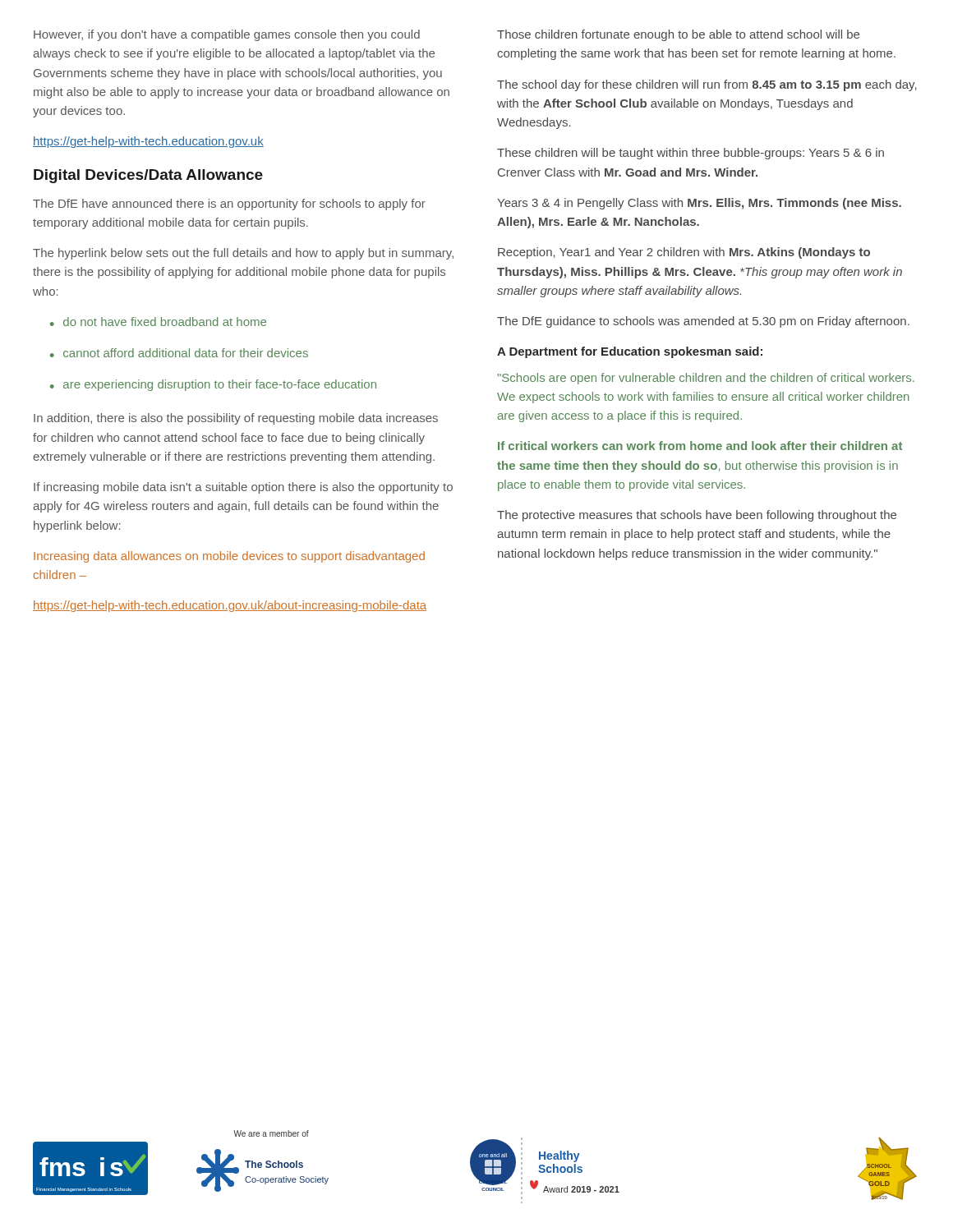Where is the passage that starts "These children will be taught within three bubble-groups:"?
953x1232 pixels.
coord(691,162)
